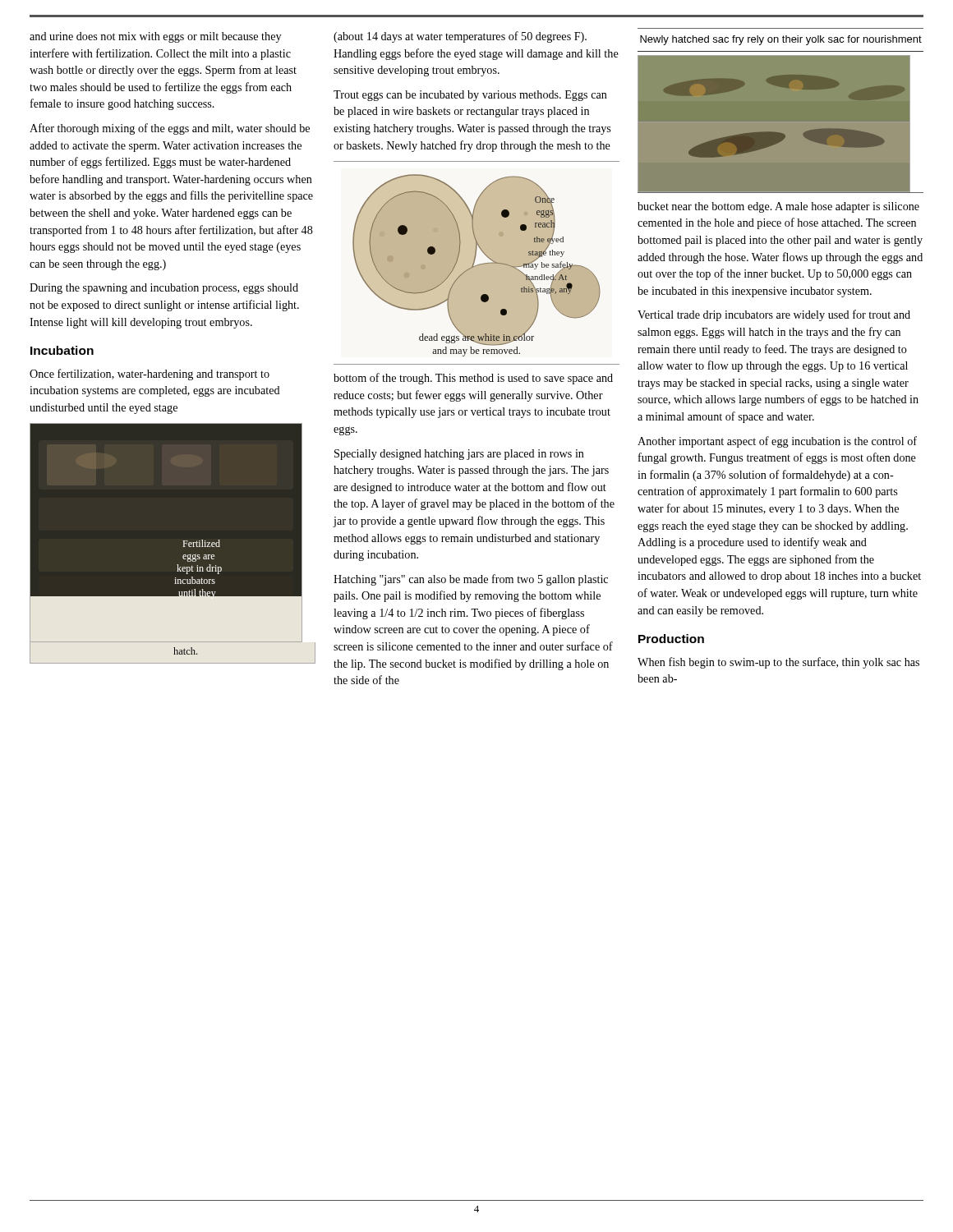953x1232 pixels.
Task: Navigate to the passage starting "bottom of the"
Action: [x=476, y=404]
